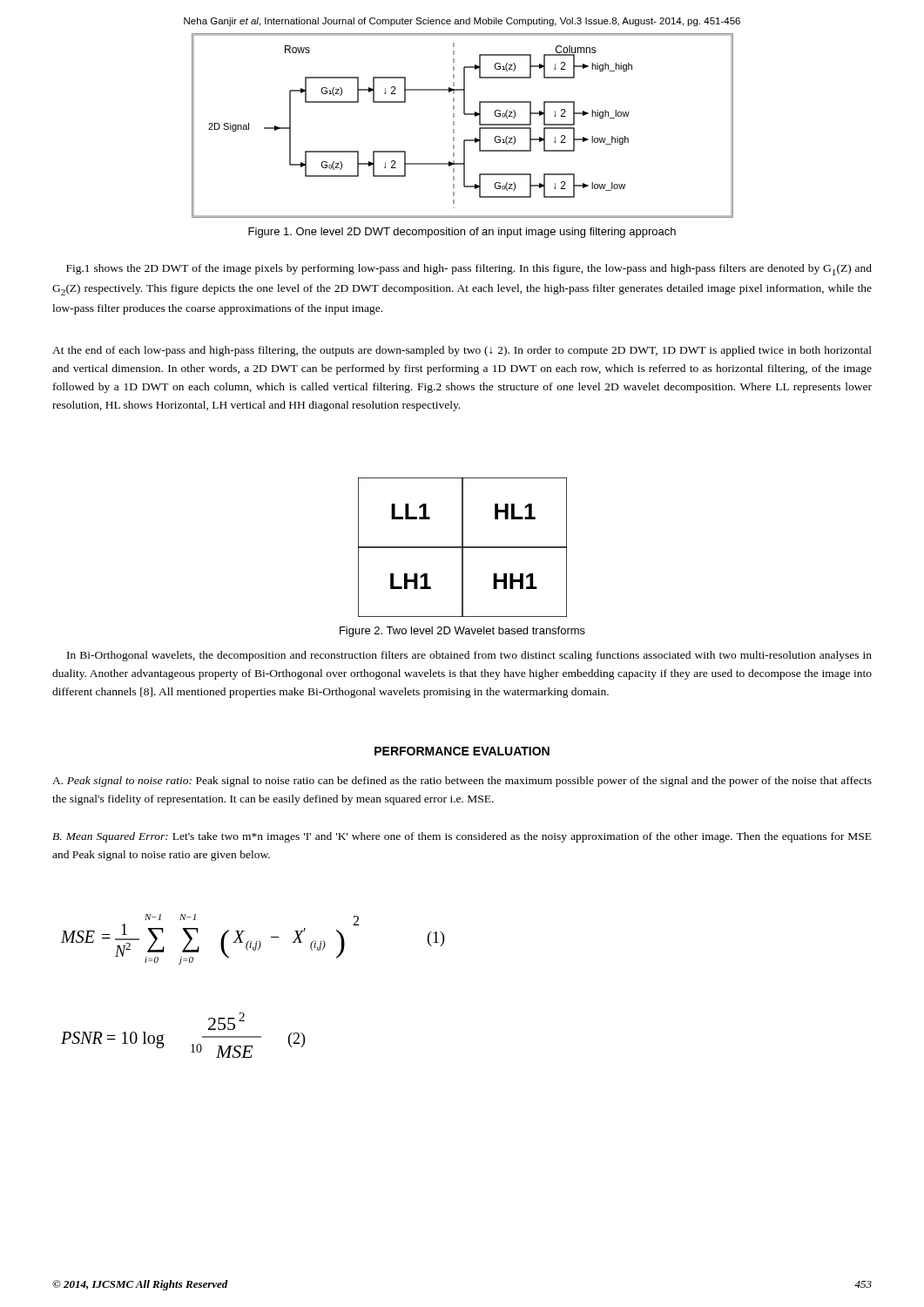Point to the passage starting "In Bi-Orthogonal wavelets, the decomposition and reconstruction"
This screenshot has height=1307, width=924.
click(462, 673)
